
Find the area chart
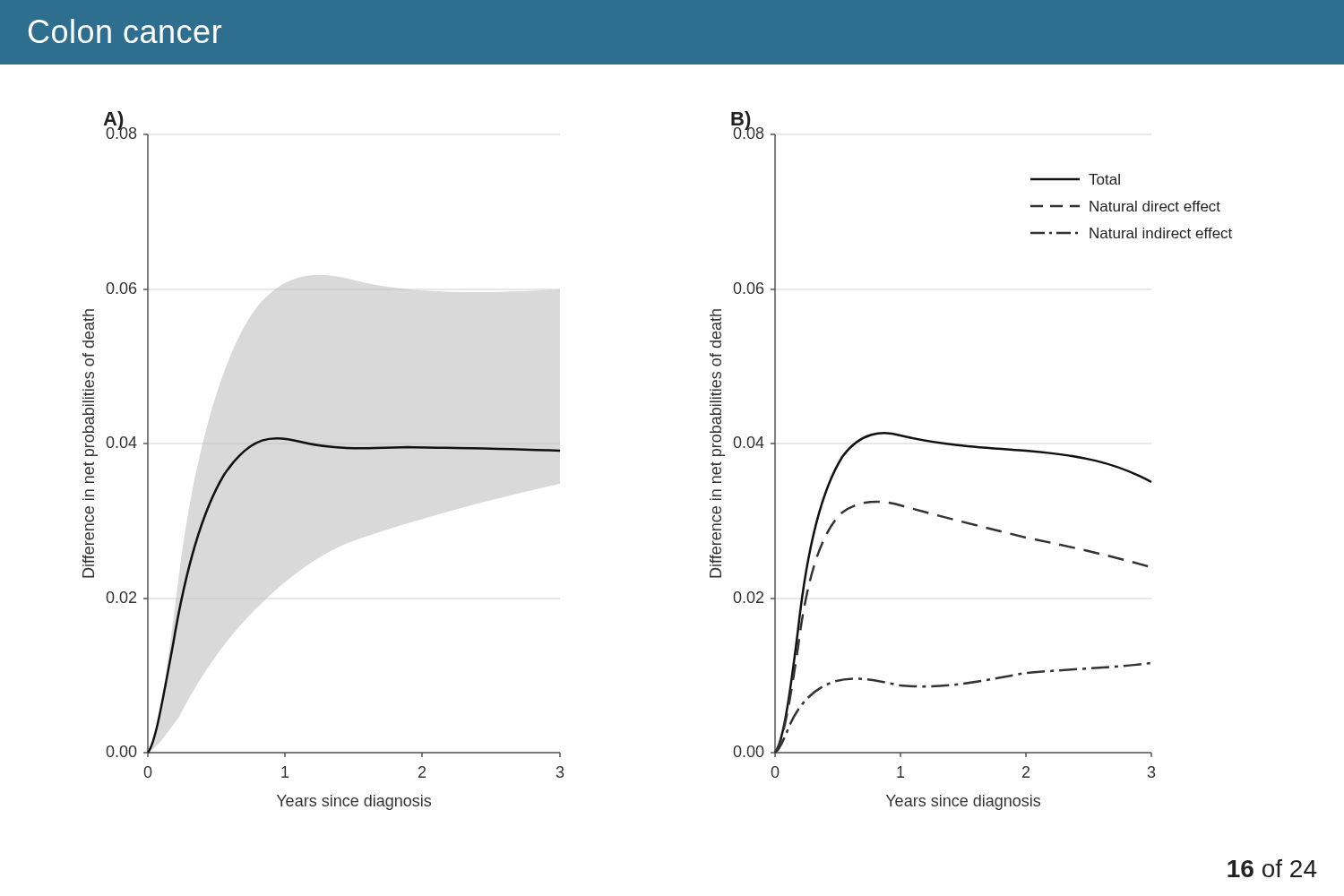click(x=336, y=466)
